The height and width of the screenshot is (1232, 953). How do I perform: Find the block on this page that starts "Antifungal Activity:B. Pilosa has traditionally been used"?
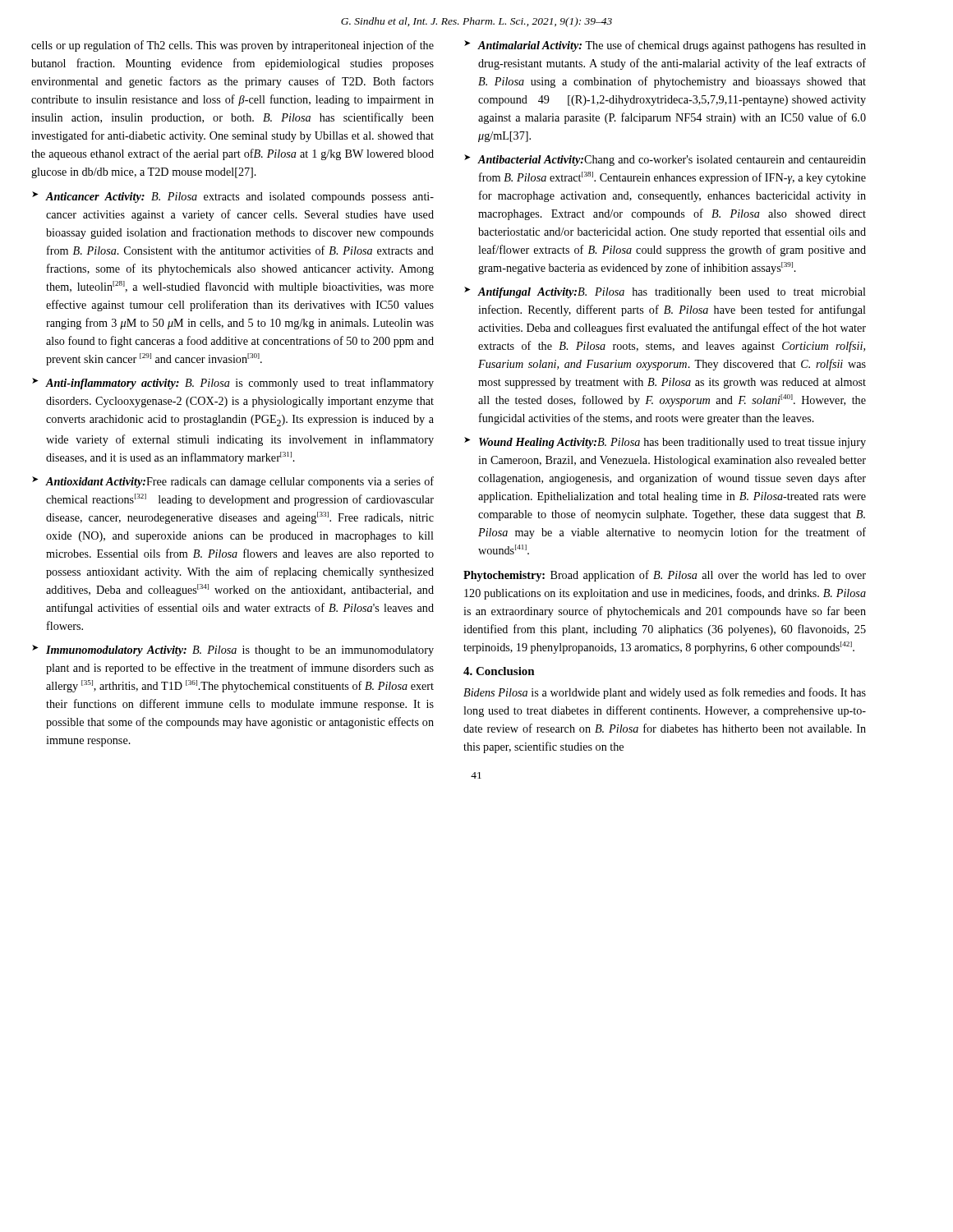tap(672, 355)
